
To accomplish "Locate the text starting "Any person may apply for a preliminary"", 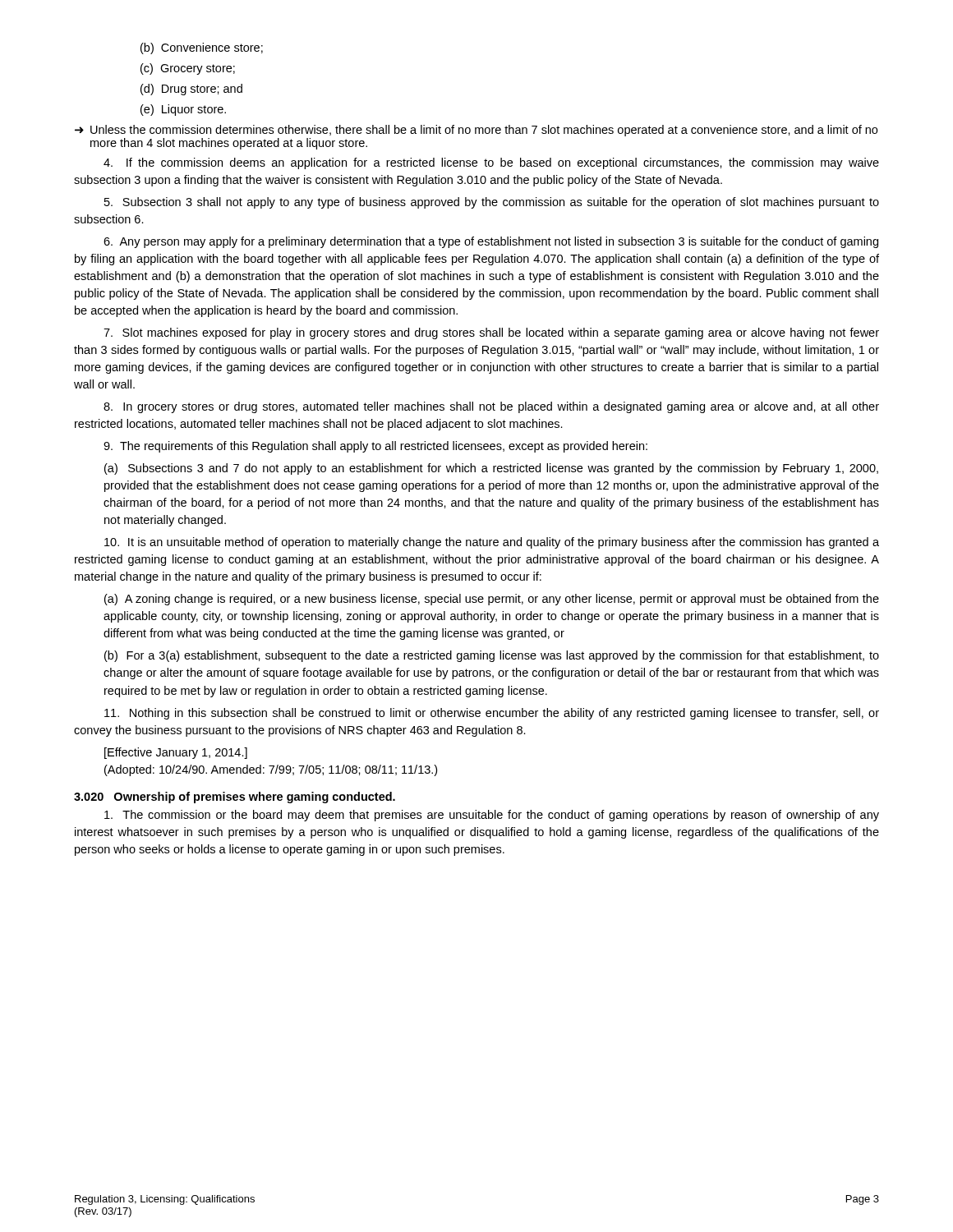I will point(476,276).
